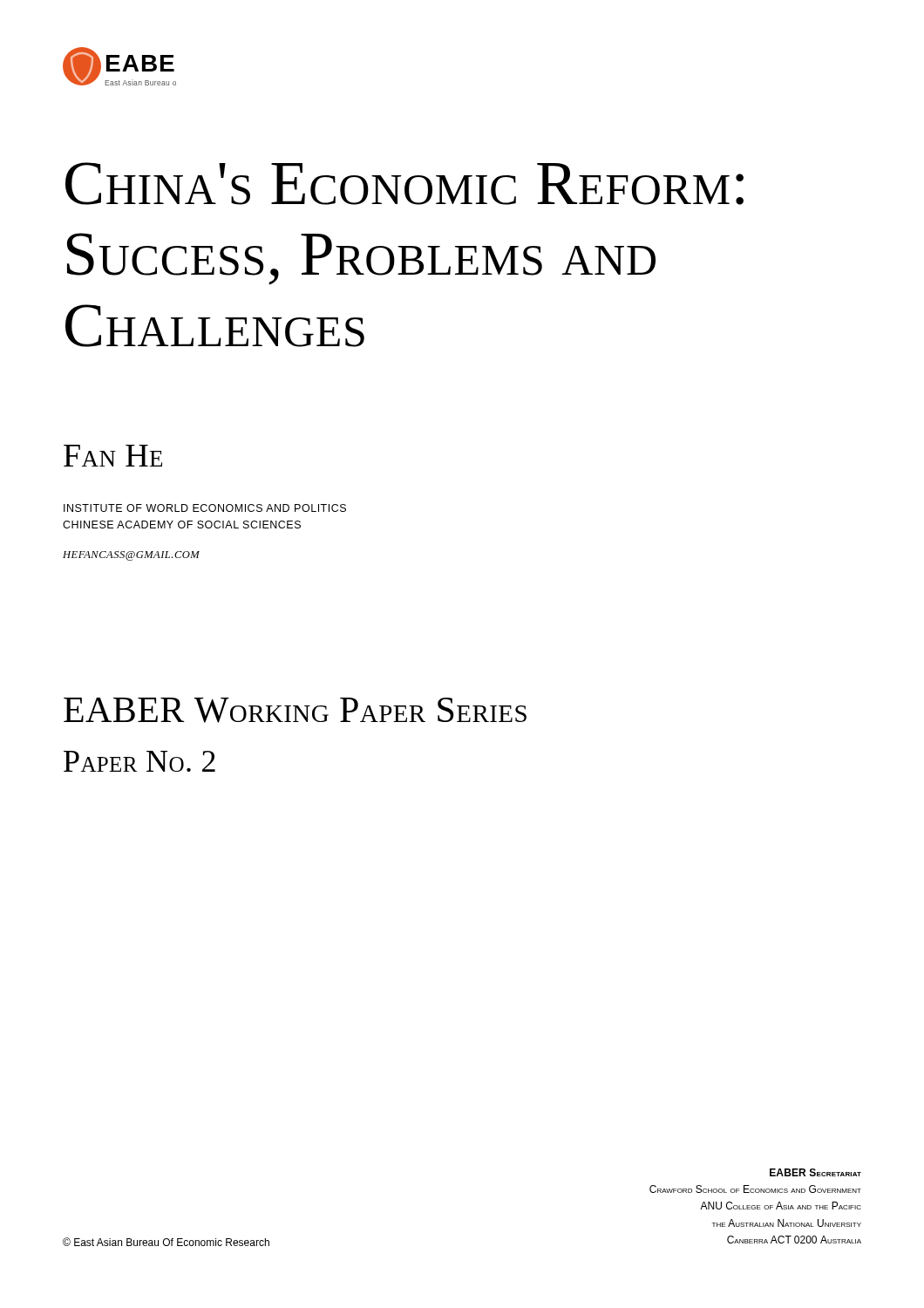Locate the section header with the text "Paper No. 2"
The image size is (924, 1308).
pyautogui.click(x=140, y=761)
